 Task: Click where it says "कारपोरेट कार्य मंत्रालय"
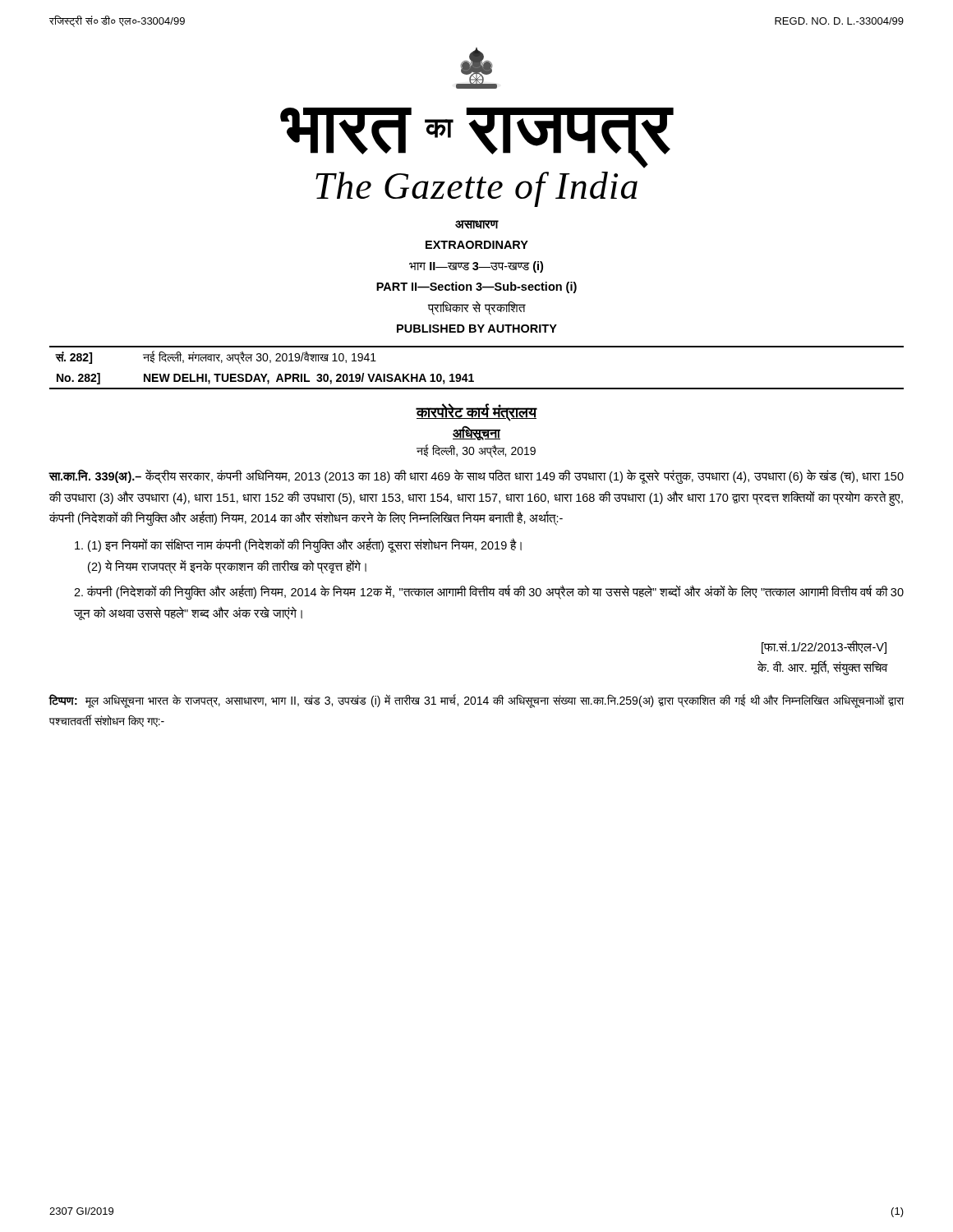pos(476,413)
